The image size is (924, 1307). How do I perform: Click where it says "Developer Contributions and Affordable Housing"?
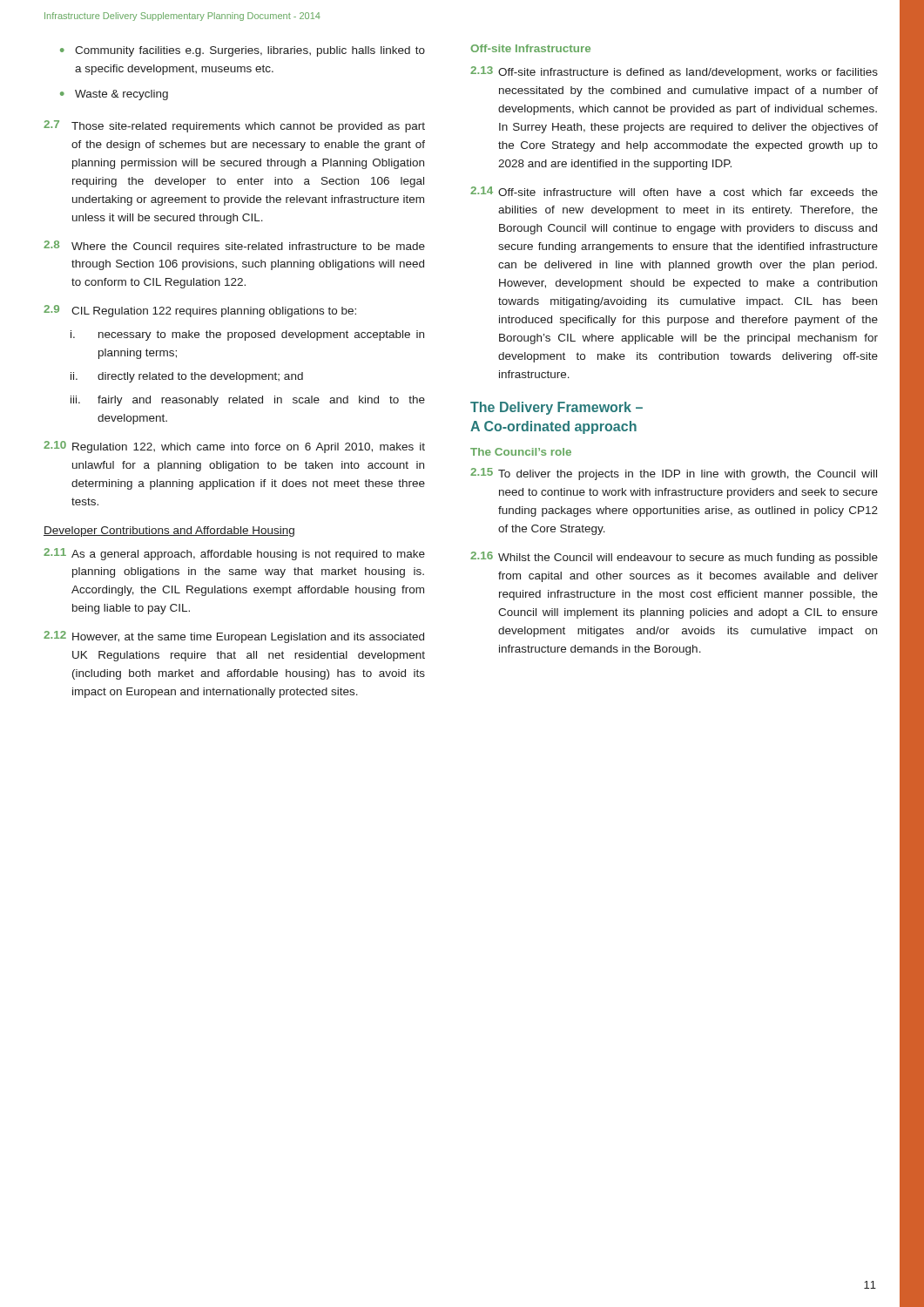pyautogui.click(x=169, y=530)
